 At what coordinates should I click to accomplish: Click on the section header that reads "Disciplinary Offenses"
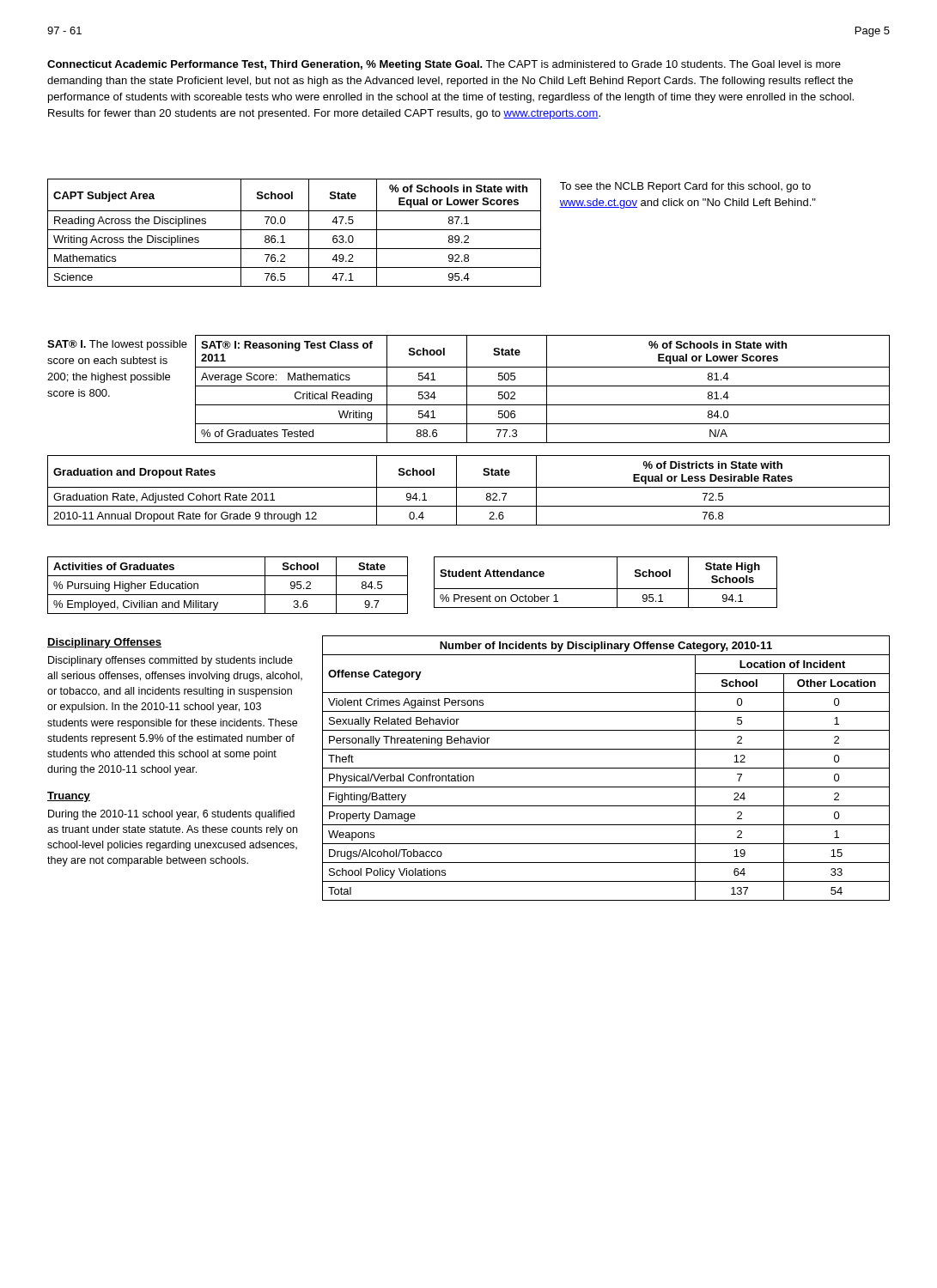[104, 642]
